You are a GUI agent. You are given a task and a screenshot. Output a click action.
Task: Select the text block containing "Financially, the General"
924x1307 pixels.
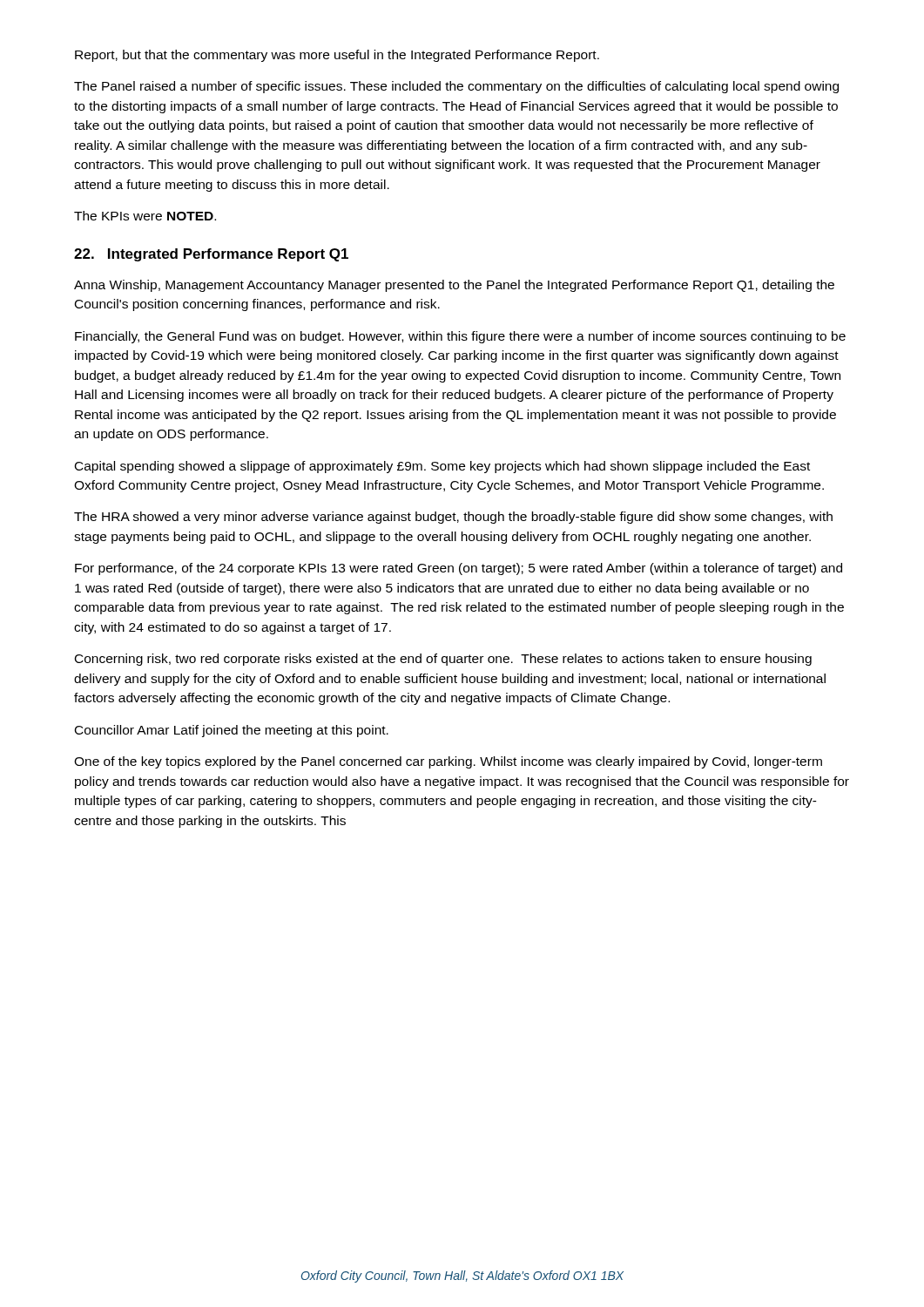click(460, 385)
